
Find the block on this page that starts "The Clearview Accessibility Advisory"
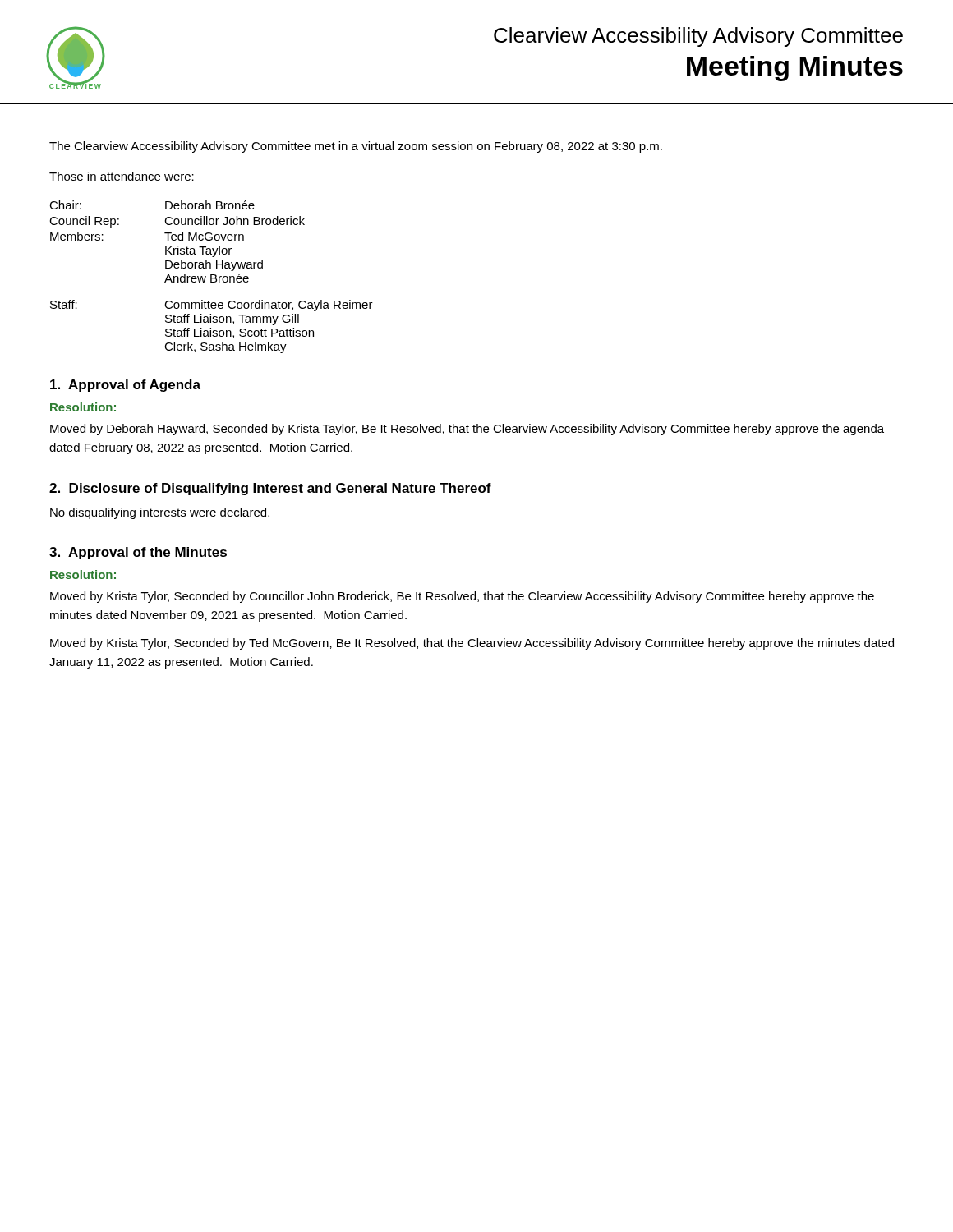click(x=356, y=146)
